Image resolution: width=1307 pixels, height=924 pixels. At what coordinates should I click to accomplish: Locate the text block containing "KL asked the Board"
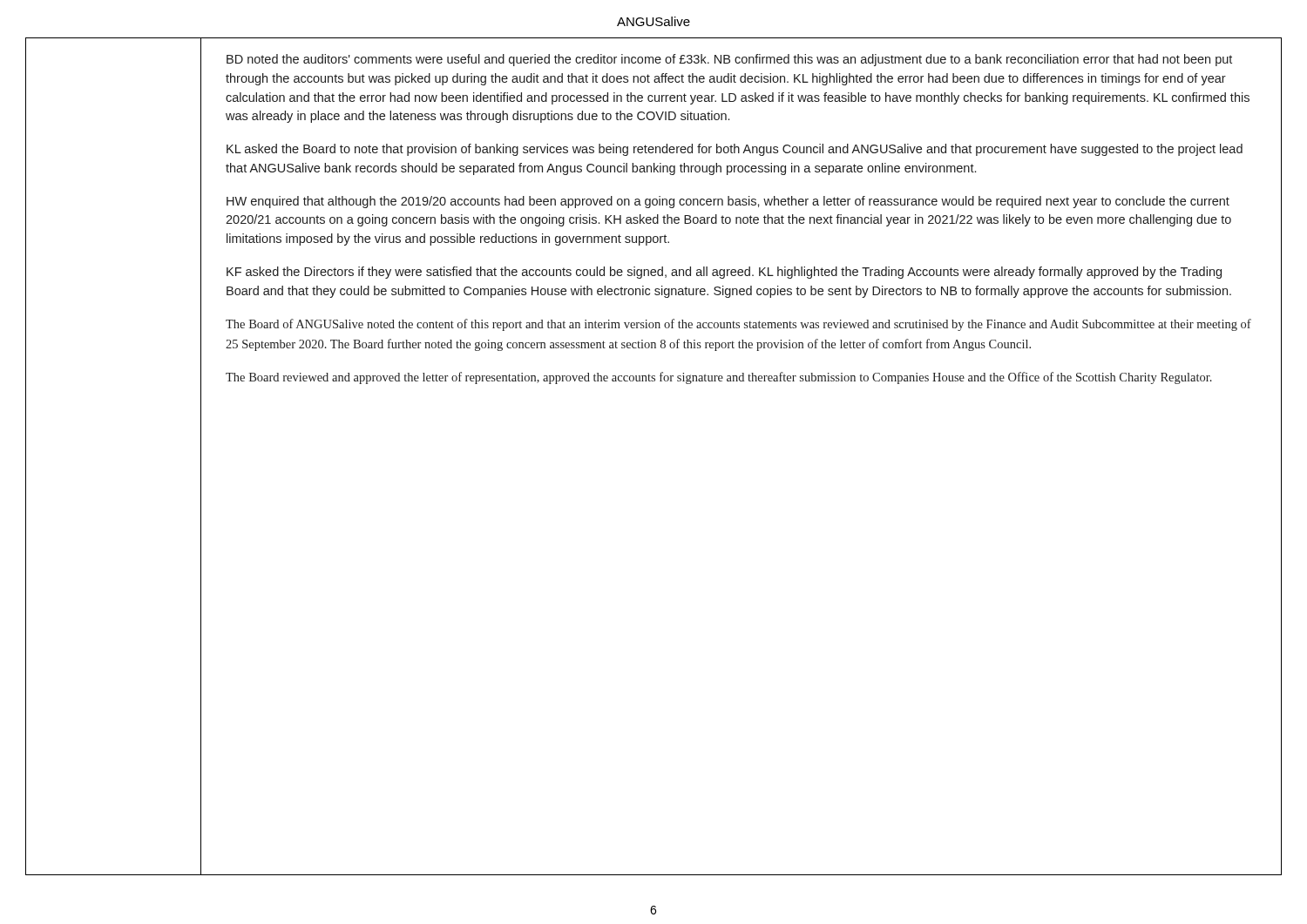(734, 158)
